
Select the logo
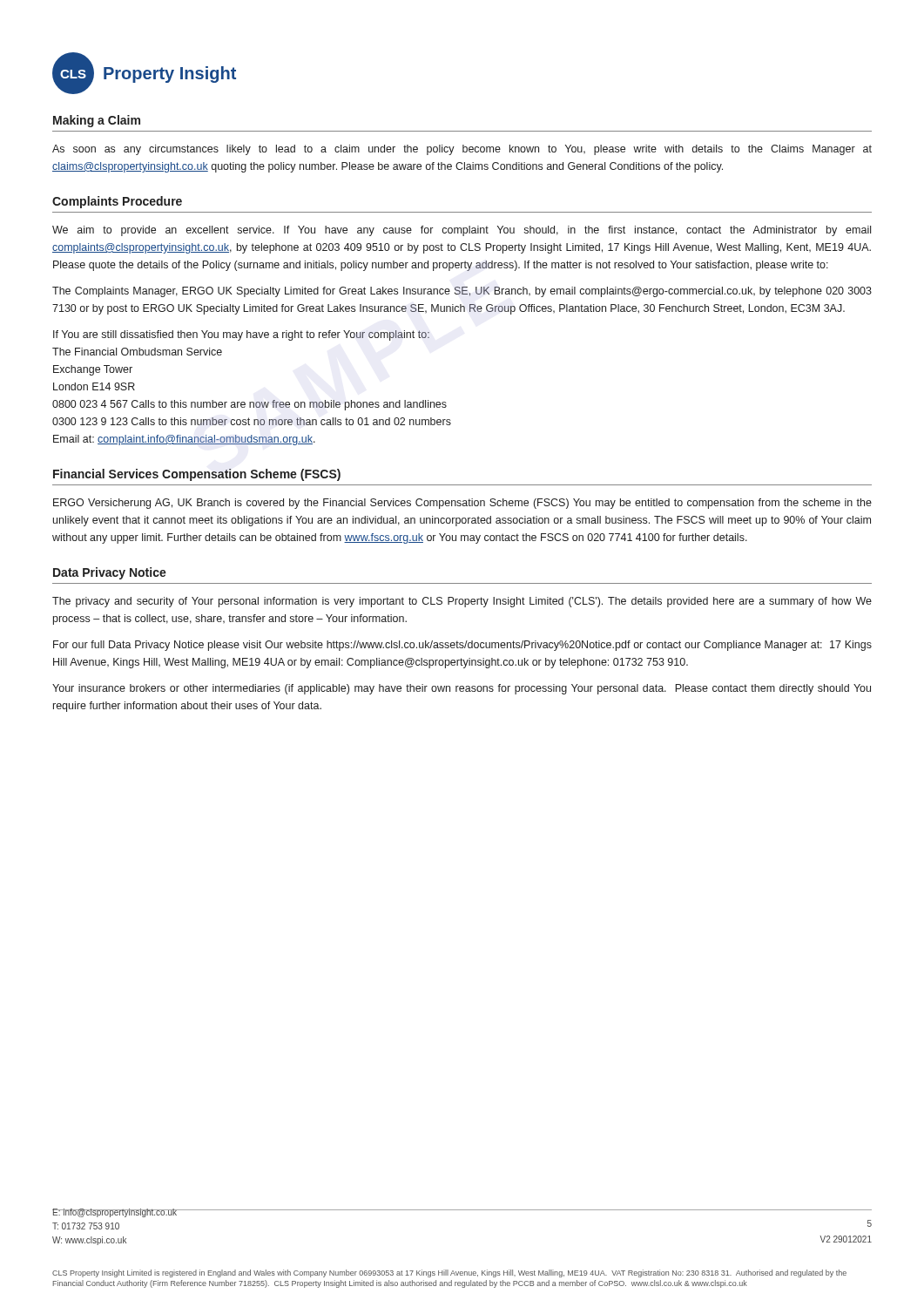point(462,73)
